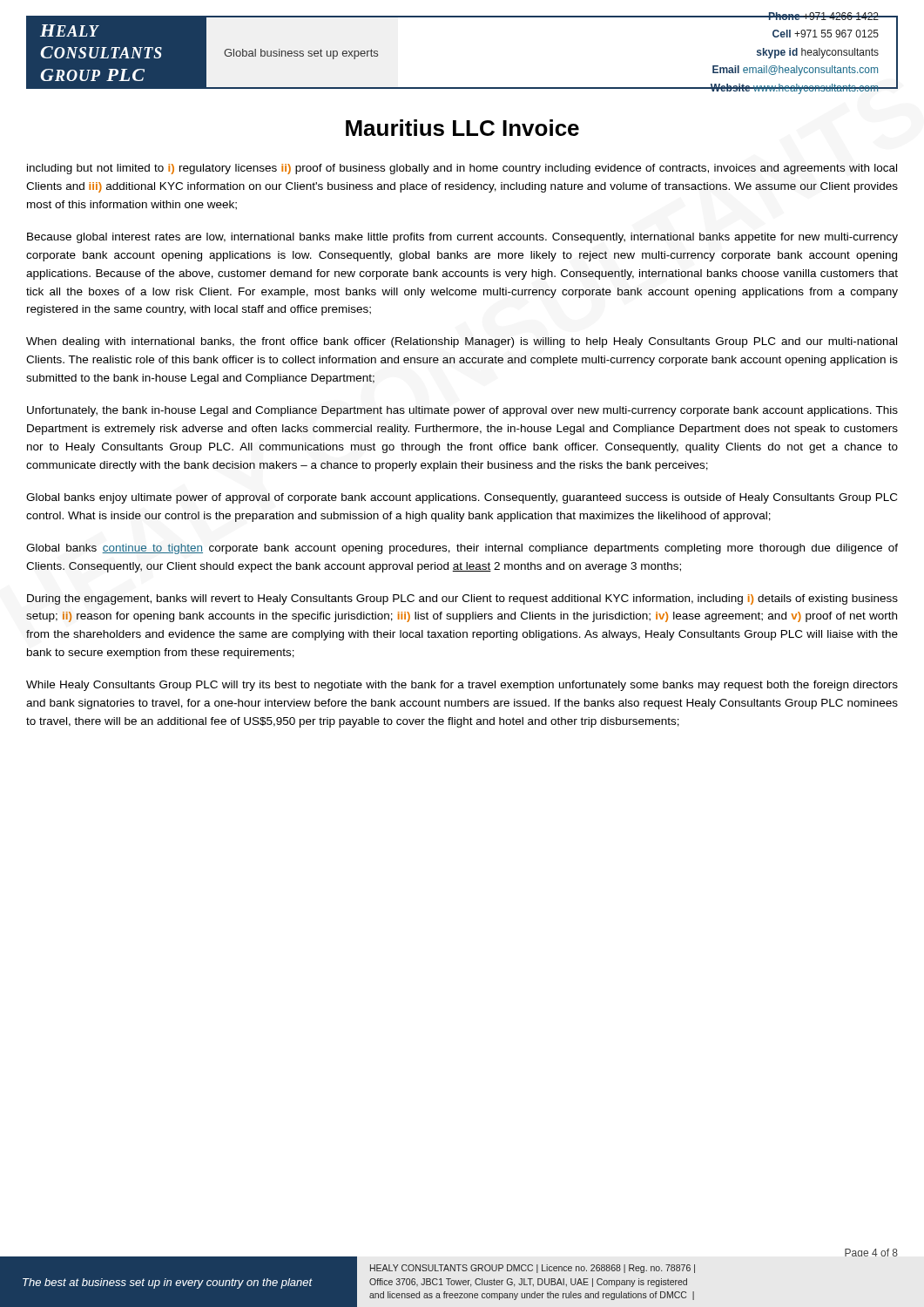The height and width of the screenshot is (1307, 924).
Task: Where is the passage that starts "Unfortunately, the bank in-house Legal and Compliance"?
Action: 462,438
